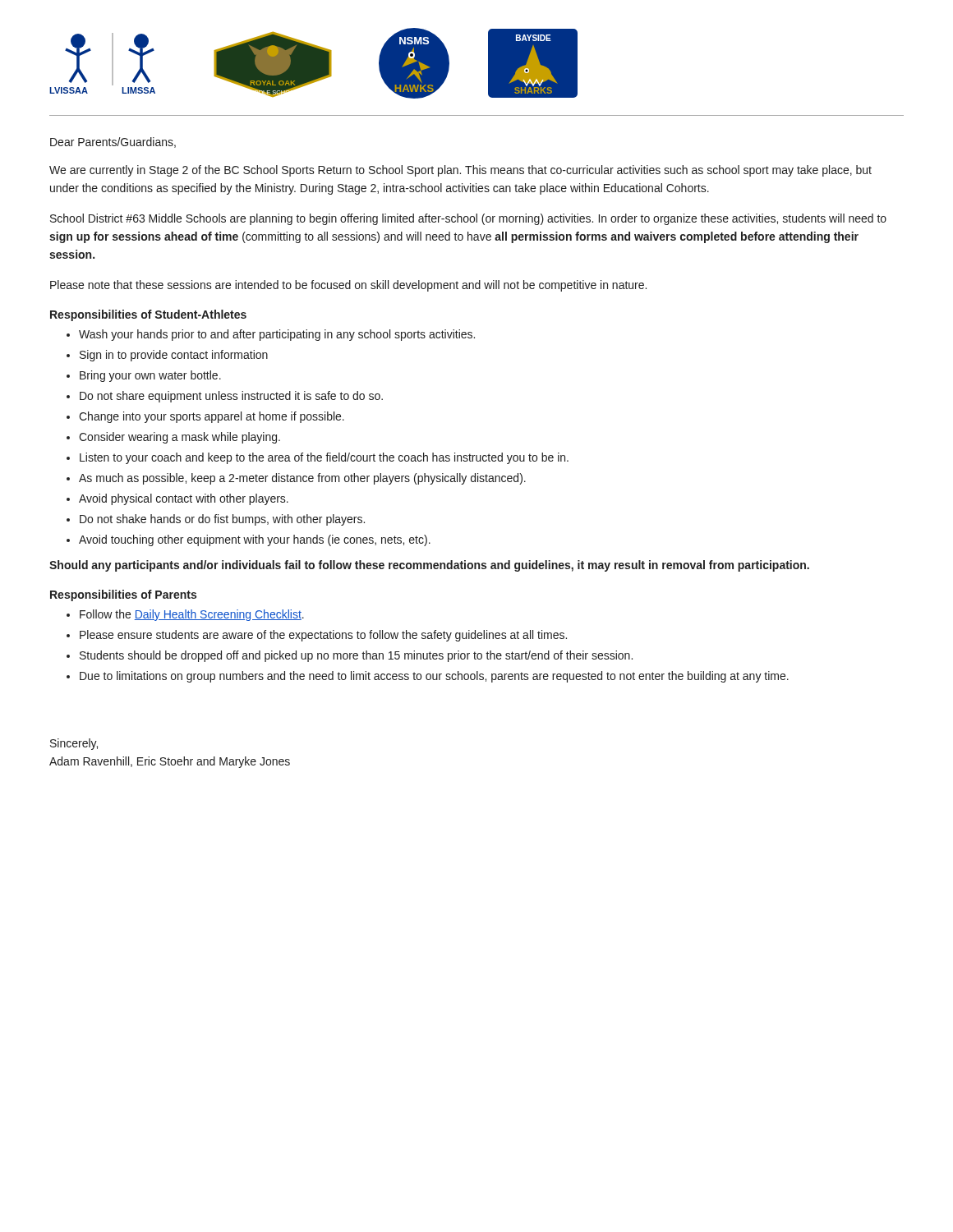Screen dimensions: 1232x953
Task: Navigate to the element starting "Avoid touching other"
Action: pos(255,540)
